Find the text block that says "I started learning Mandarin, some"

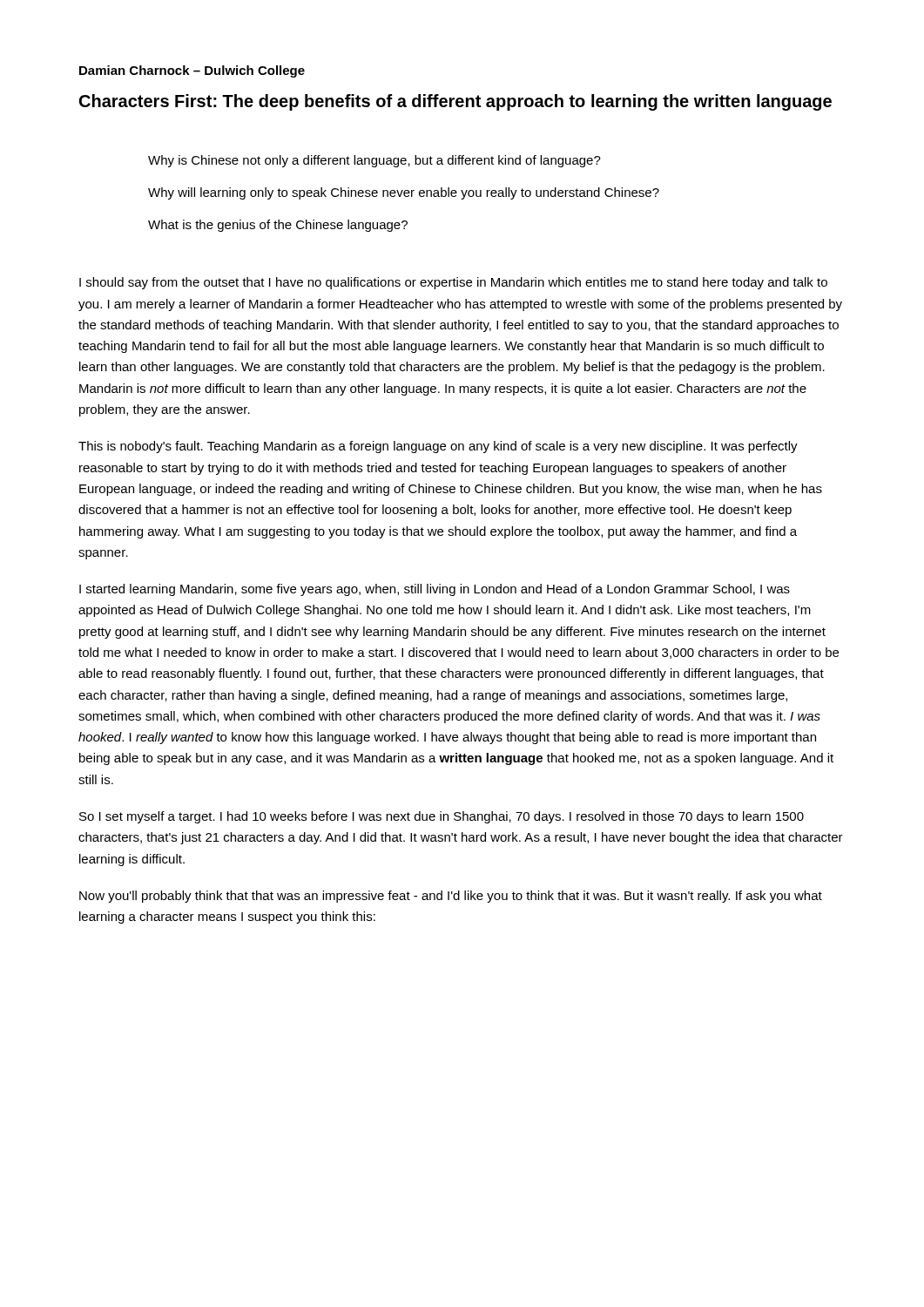click(x=459, y=684)
